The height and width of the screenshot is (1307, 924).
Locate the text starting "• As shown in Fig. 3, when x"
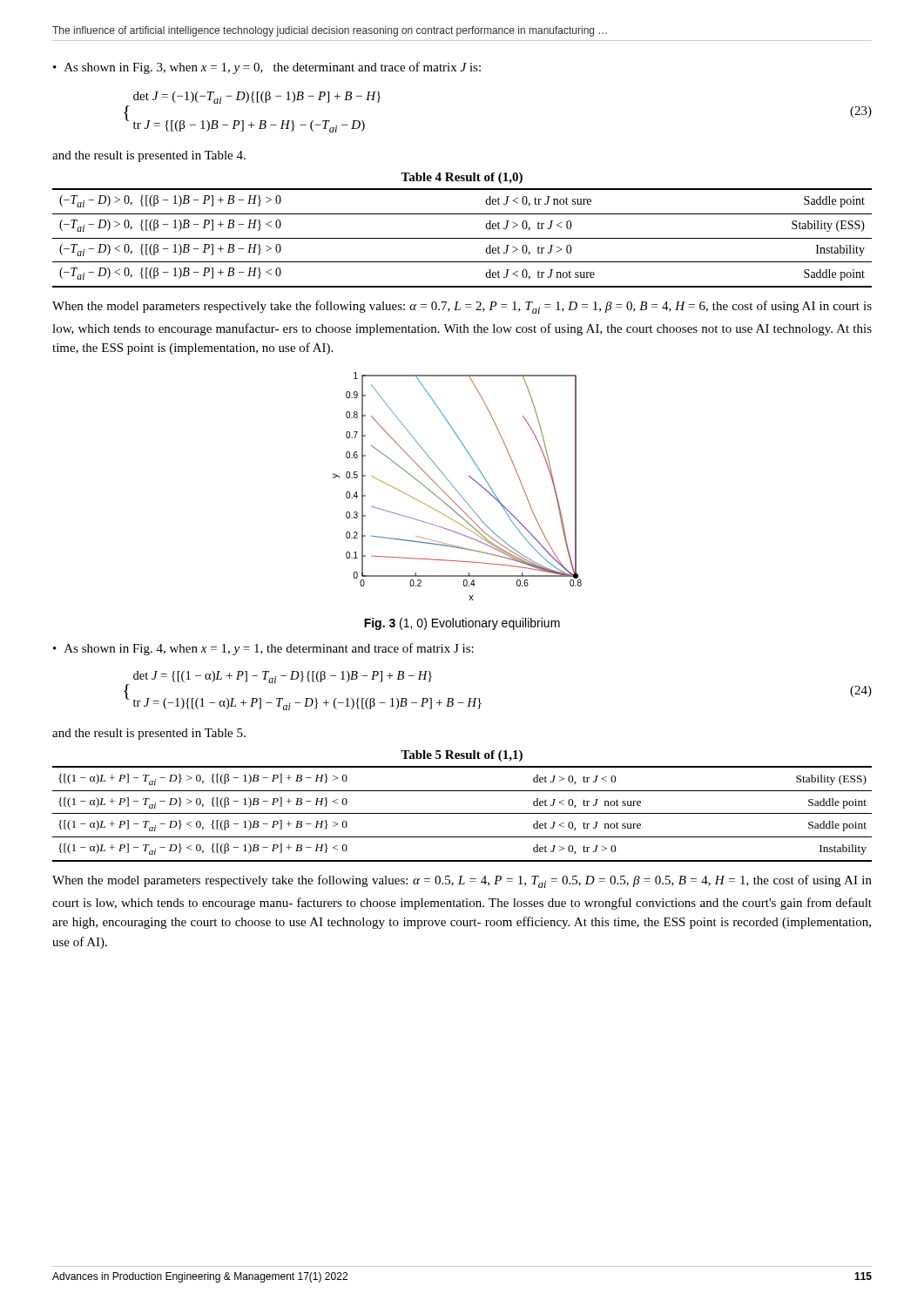[462, 67]
